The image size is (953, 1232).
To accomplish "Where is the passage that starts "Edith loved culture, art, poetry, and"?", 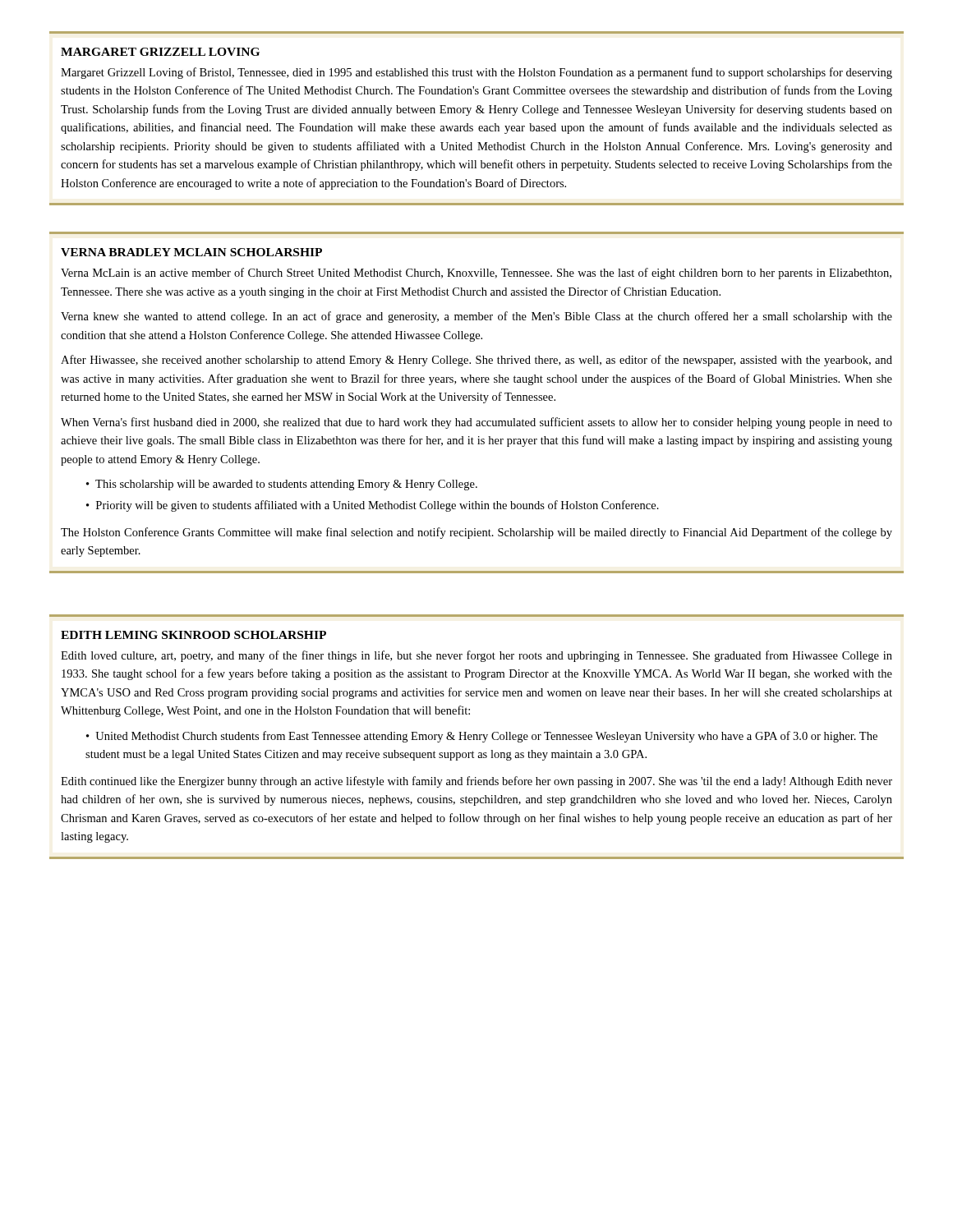I will click(476, 683).
